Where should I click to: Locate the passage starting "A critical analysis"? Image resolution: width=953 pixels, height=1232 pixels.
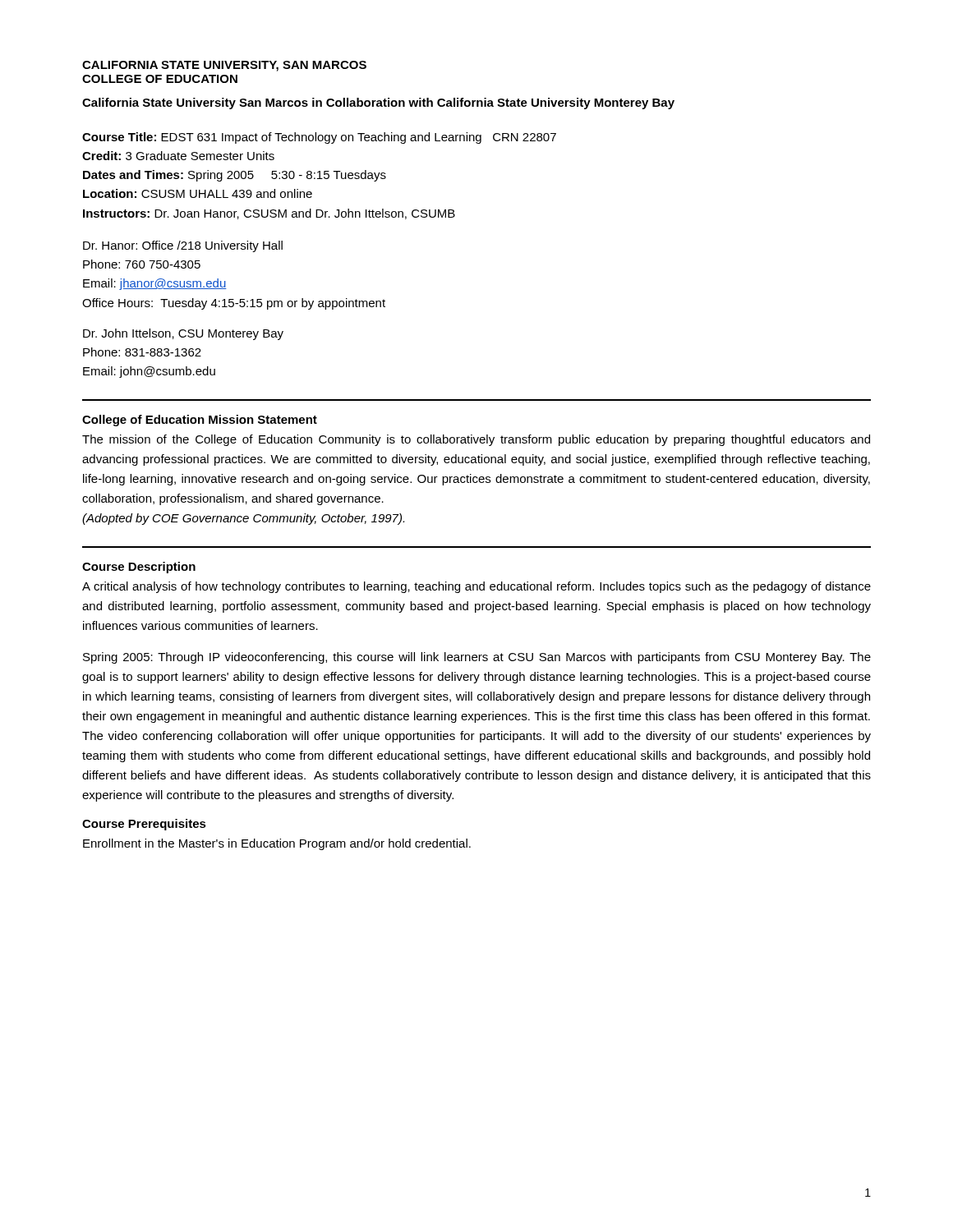coord(476,605)
